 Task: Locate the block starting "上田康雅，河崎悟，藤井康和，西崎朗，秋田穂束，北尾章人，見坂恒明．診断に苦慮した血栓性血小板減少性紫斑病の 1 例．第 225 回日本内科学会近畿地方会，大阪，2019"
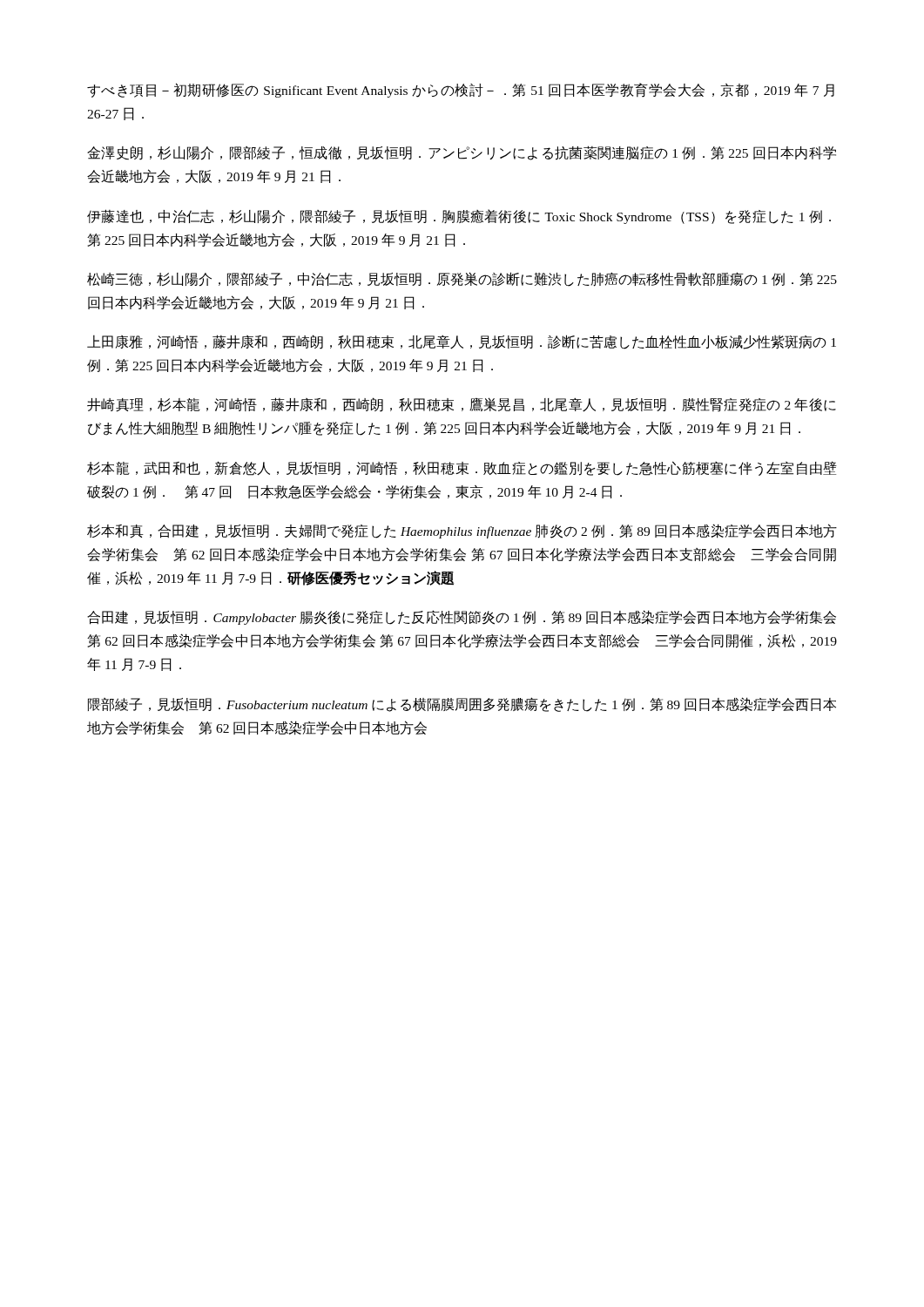pos(462,354)
